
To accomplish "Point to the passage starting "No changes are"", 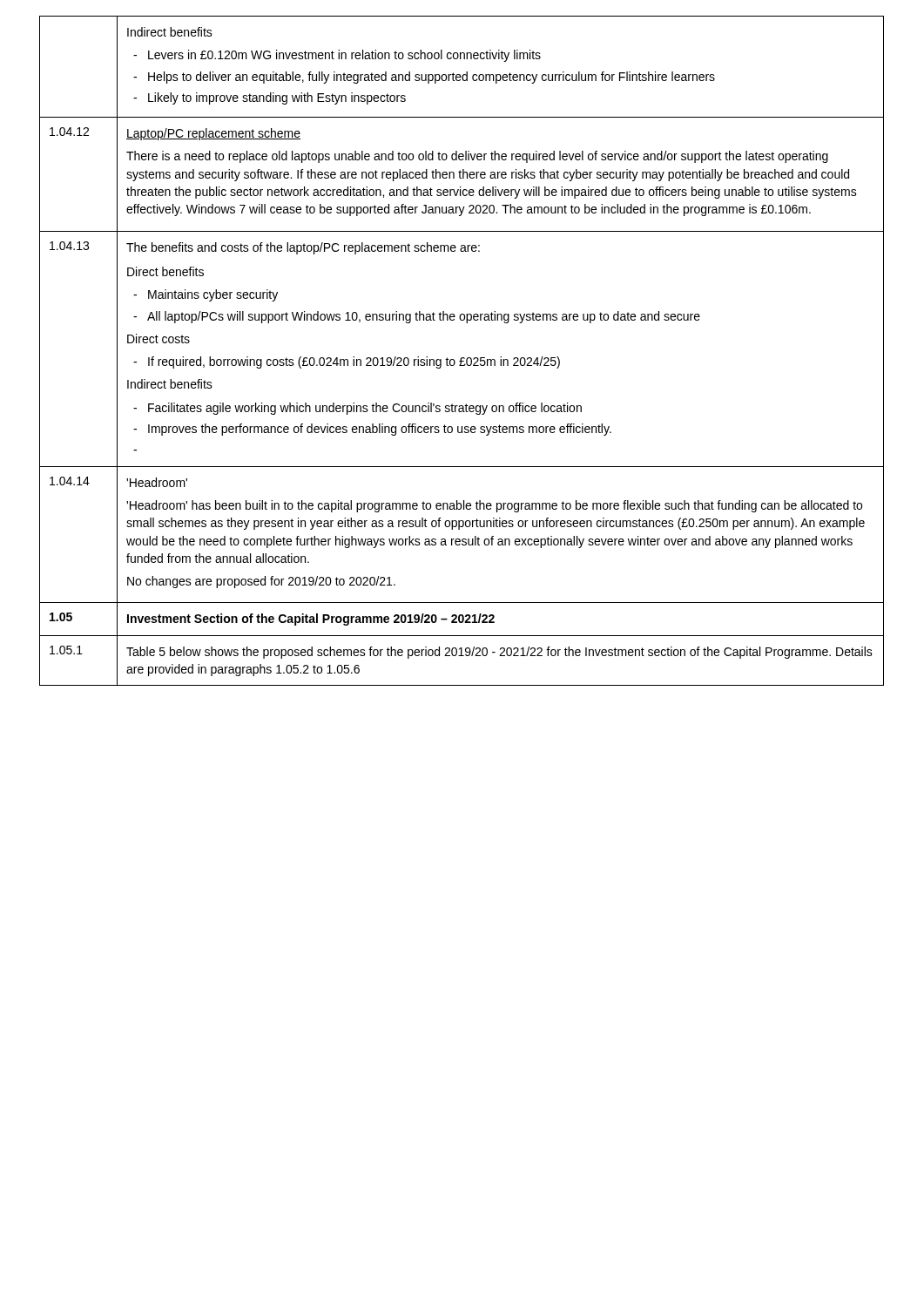I will 261,581.
